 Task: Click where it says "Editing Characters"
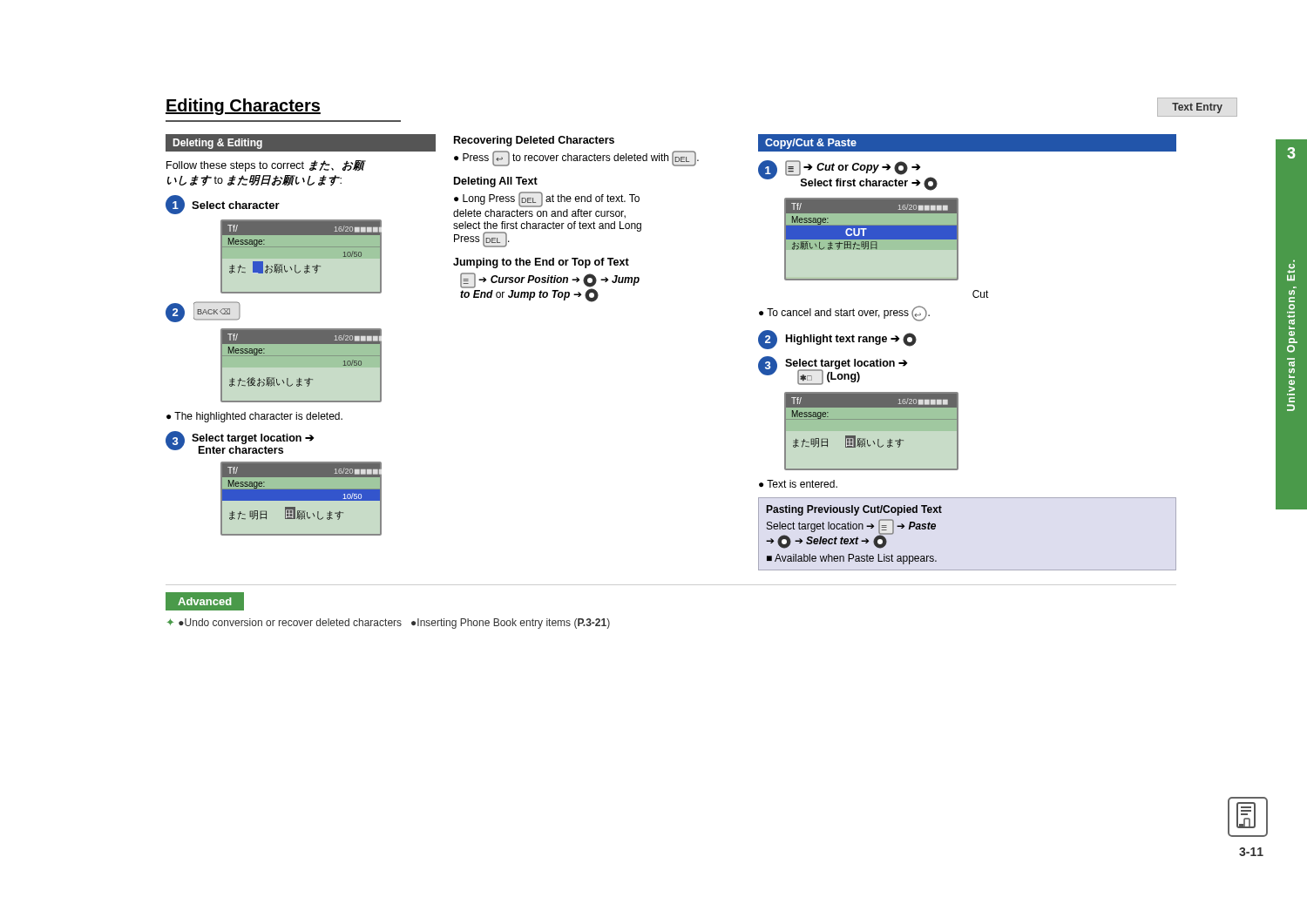pyautogui.click(x=243, y=105)
